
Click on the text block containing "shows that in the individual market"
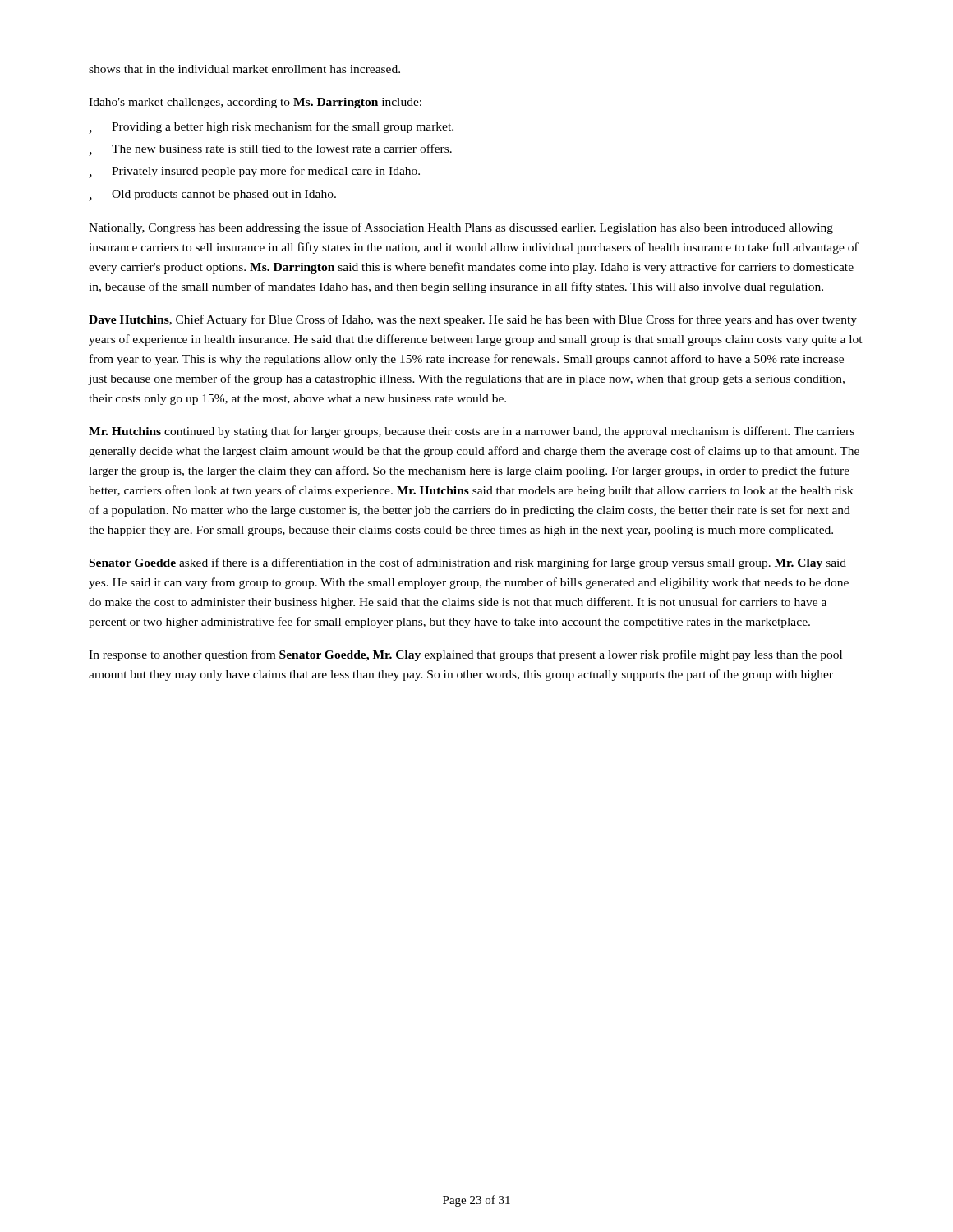coord(245,69)
